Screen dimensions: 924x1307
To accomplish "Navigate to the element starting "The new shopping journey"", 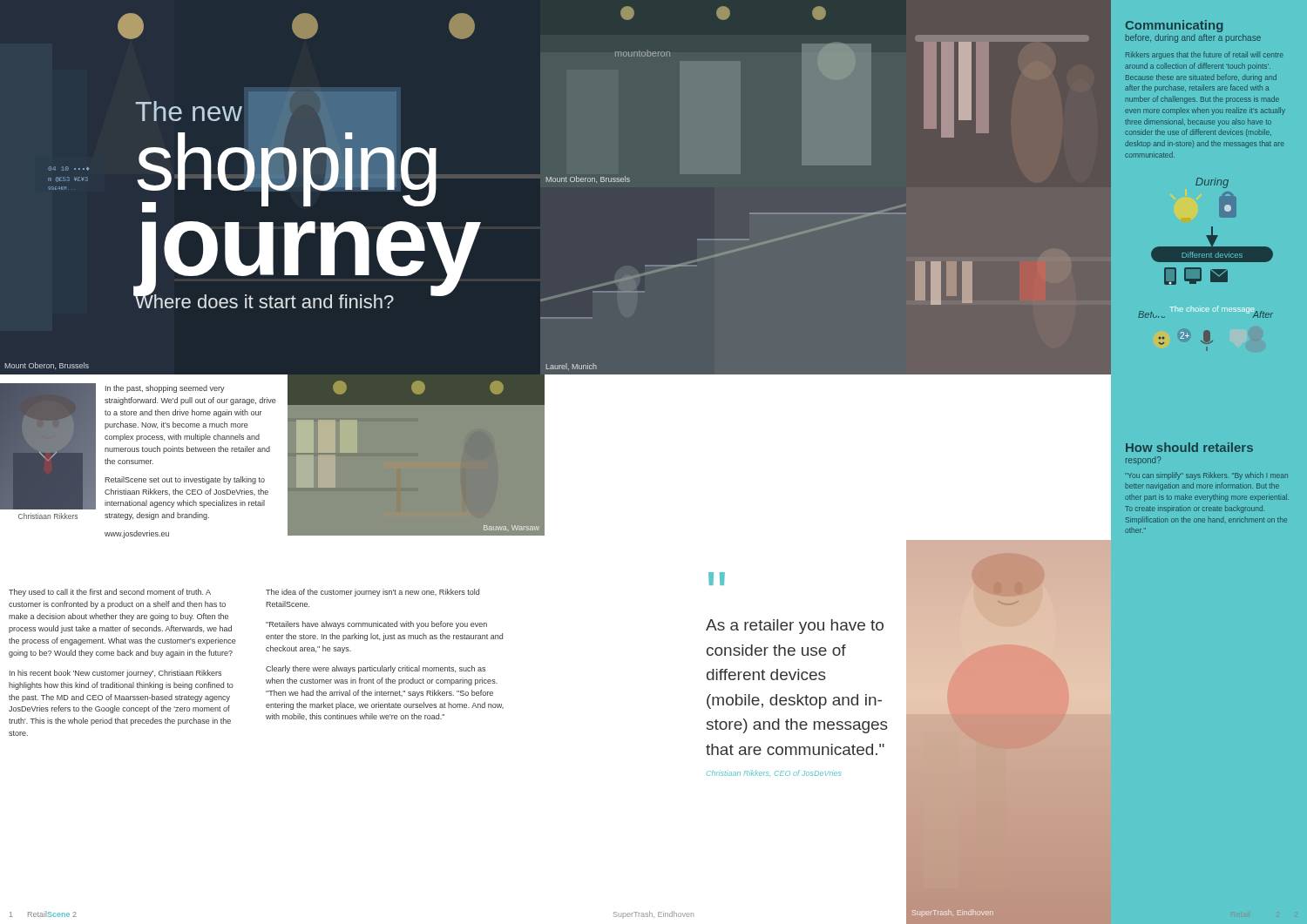I will (x=307, y=205).
